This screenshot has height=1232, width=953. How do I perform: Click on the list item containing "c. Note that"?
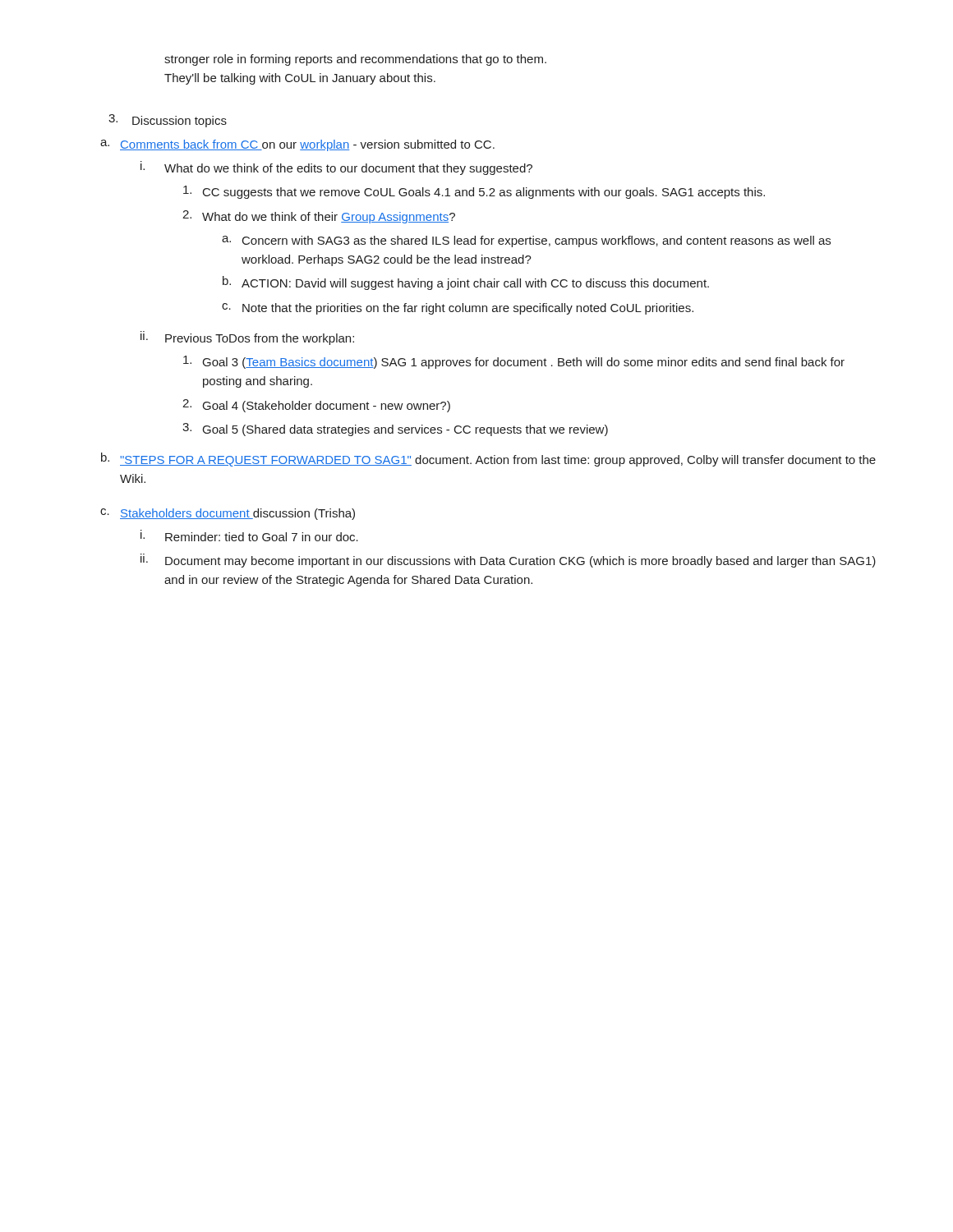tap(458, 307)
